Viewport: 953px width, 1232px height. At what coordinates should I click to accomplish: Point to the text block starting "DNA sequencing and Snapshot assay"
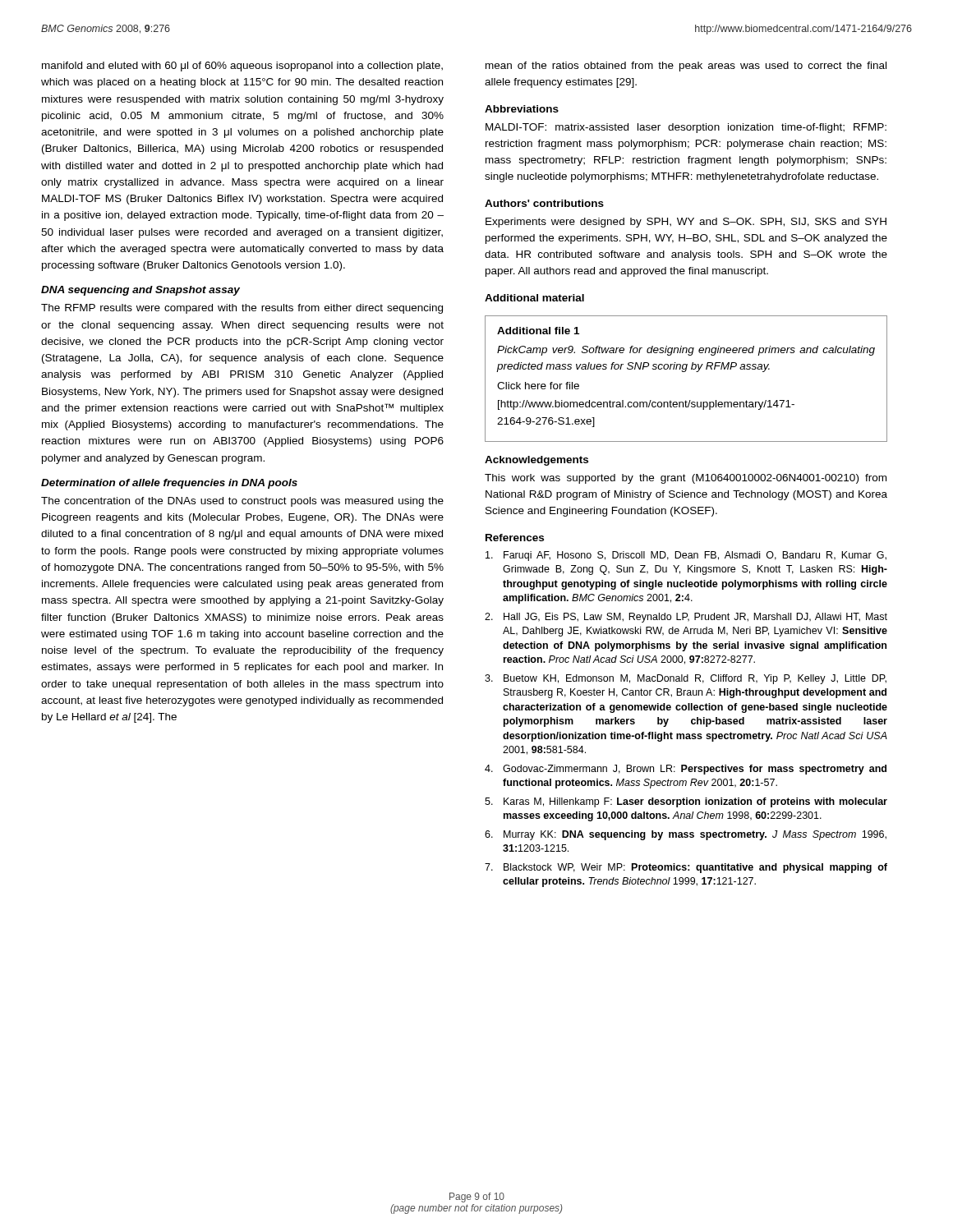tap(140, 290)
